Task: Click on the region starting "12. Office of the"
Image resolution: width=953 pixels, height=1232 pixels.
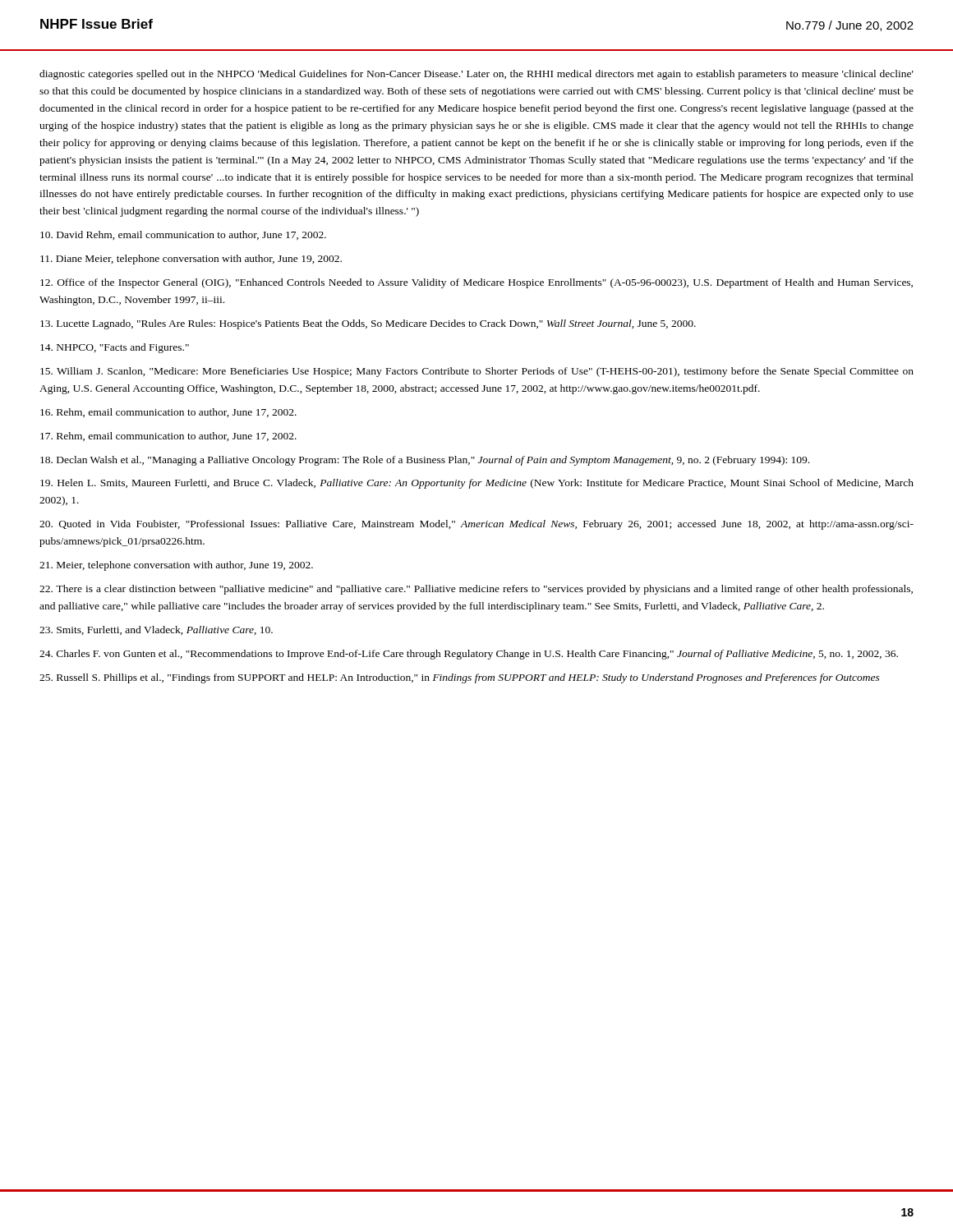Action: click(x=476, y=292)
